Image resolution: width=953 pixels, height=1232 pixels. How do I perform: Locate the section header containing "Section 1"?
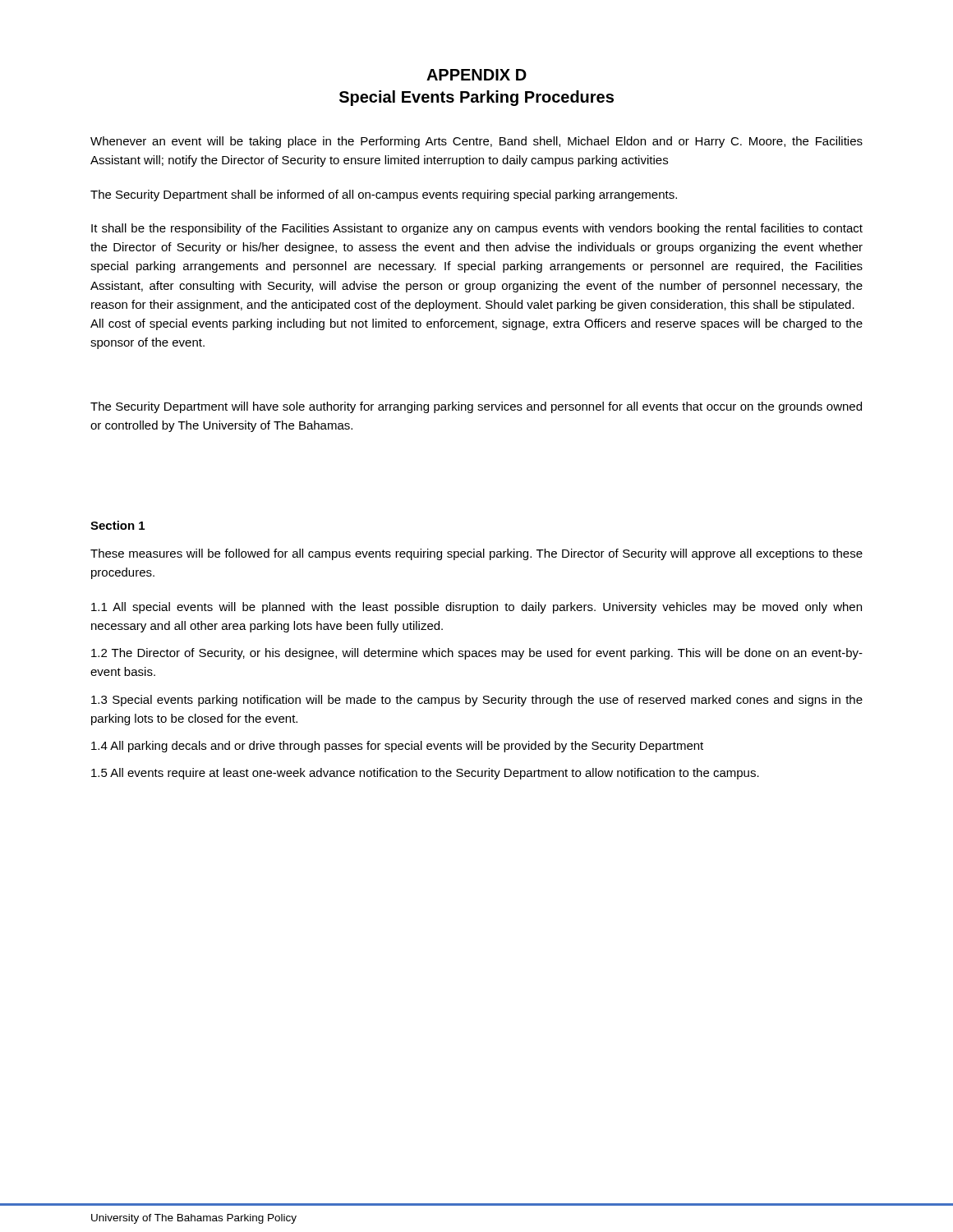point(118,525)
